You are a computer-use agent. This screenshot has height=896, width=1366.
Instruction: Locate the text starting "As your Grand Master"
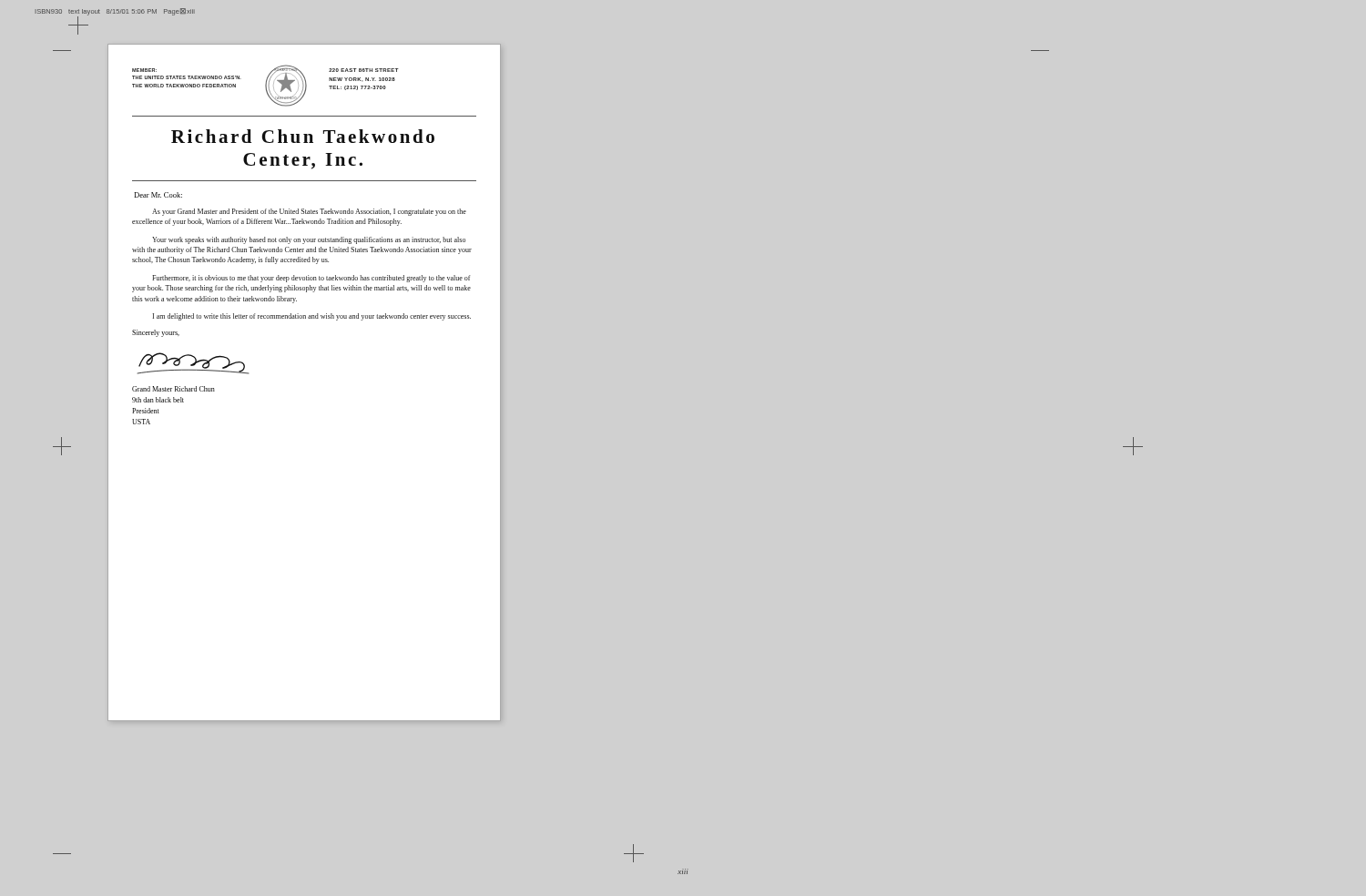point(299,217)
